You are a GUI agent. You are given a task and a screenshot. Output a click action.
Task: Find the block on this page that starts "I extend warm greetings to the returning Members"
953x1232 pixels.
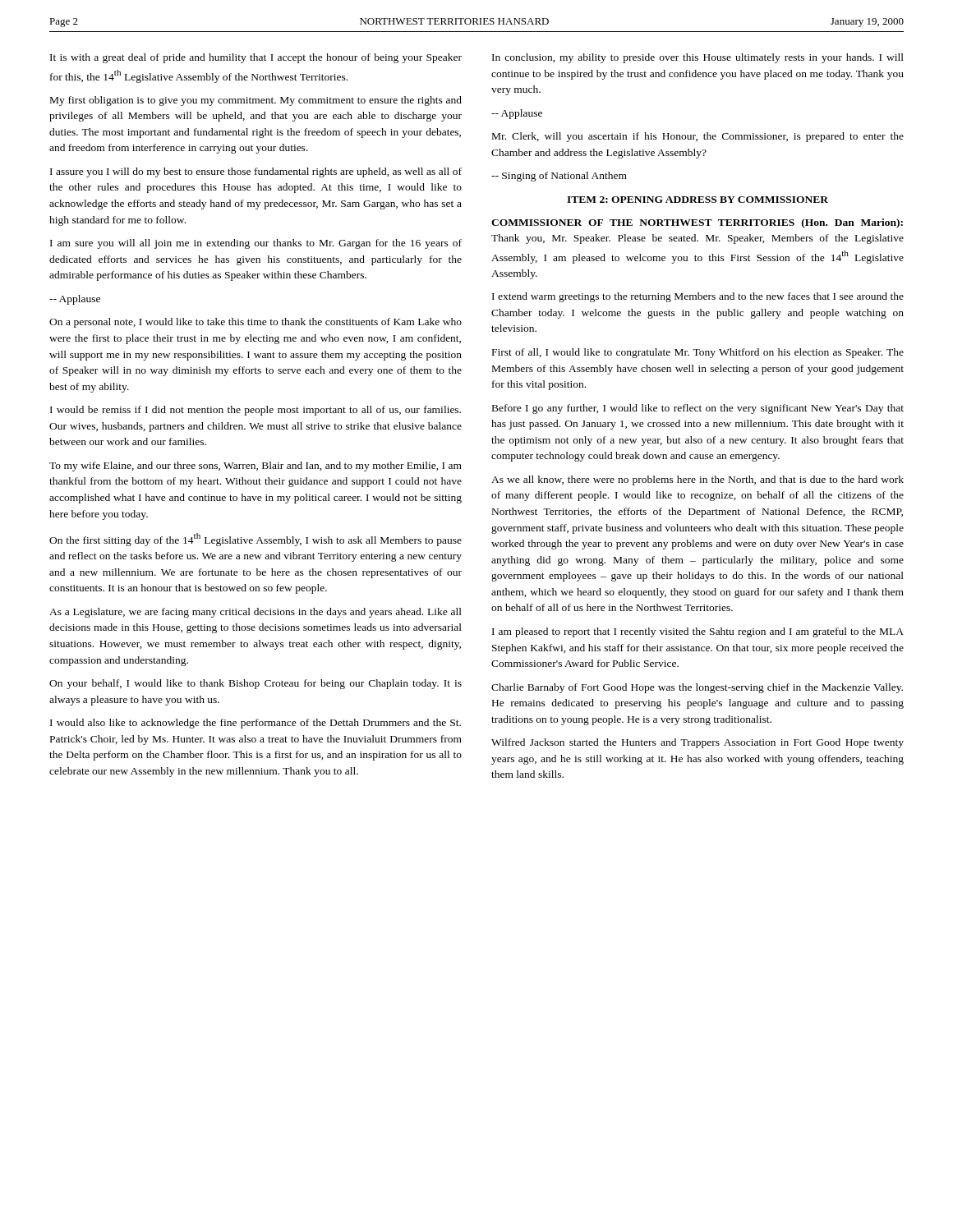[698, 313]
